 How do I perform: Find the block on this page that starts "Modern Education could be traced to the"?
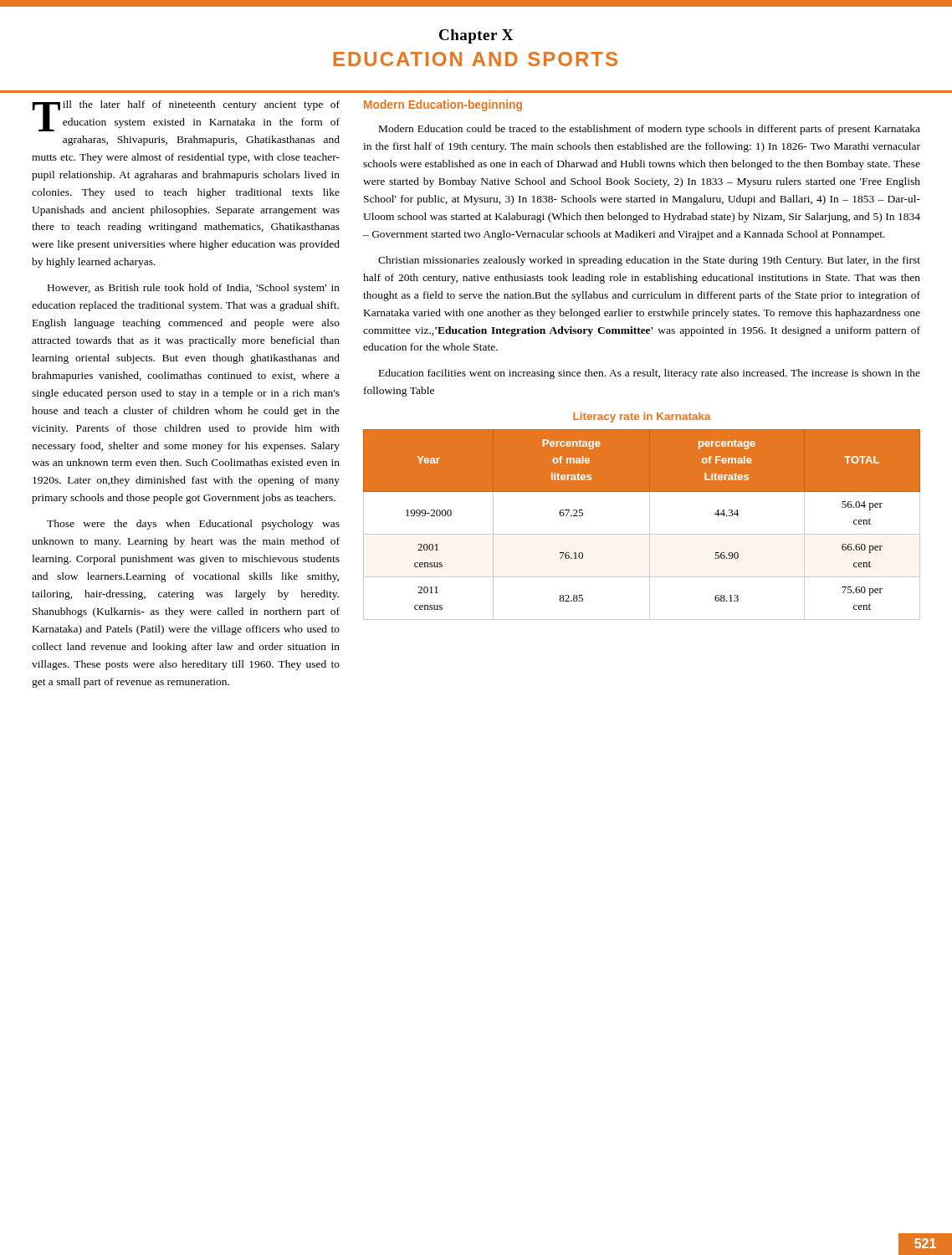coord(642,181)
